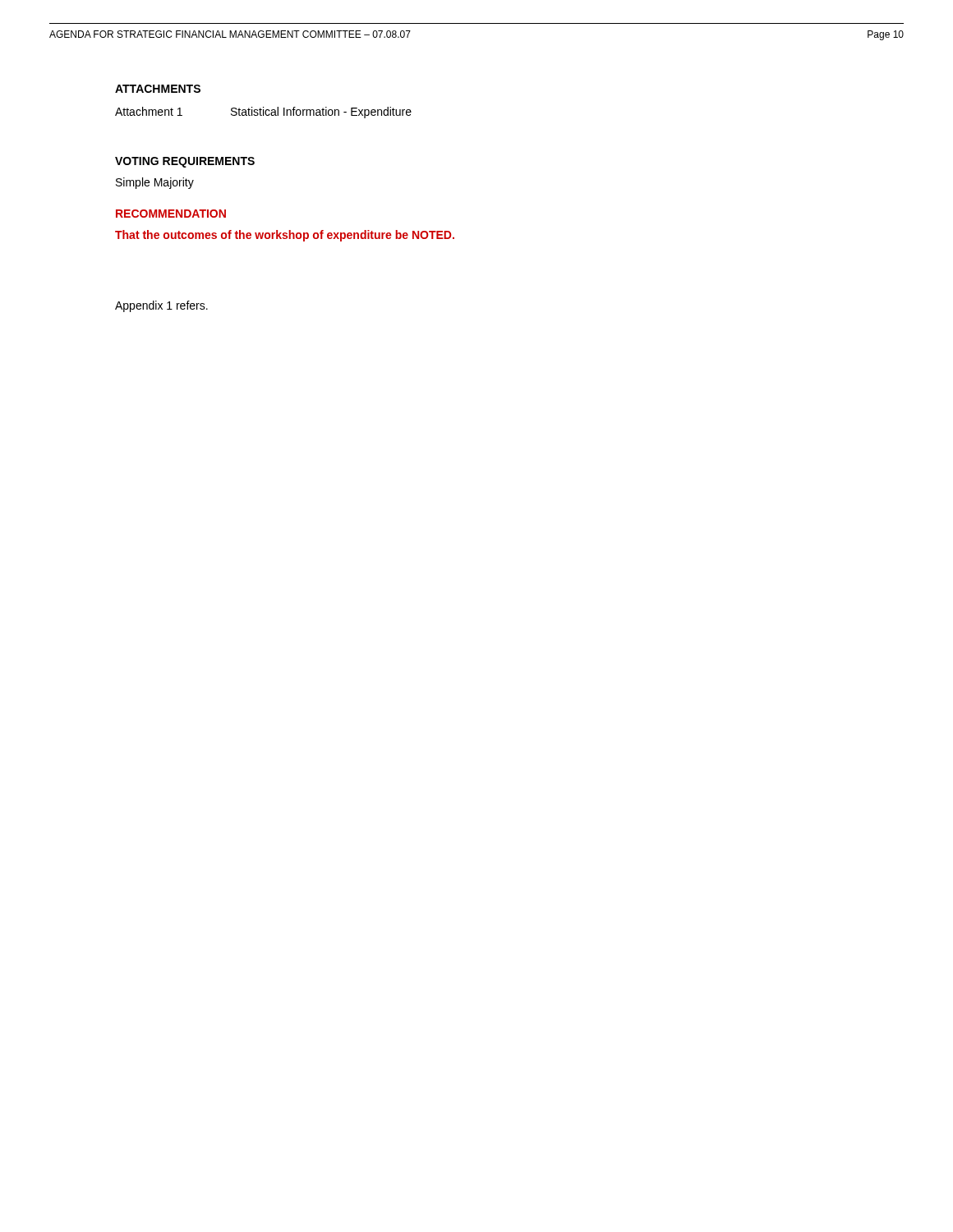Click where it says "Simple Majority"

point(154,182)
